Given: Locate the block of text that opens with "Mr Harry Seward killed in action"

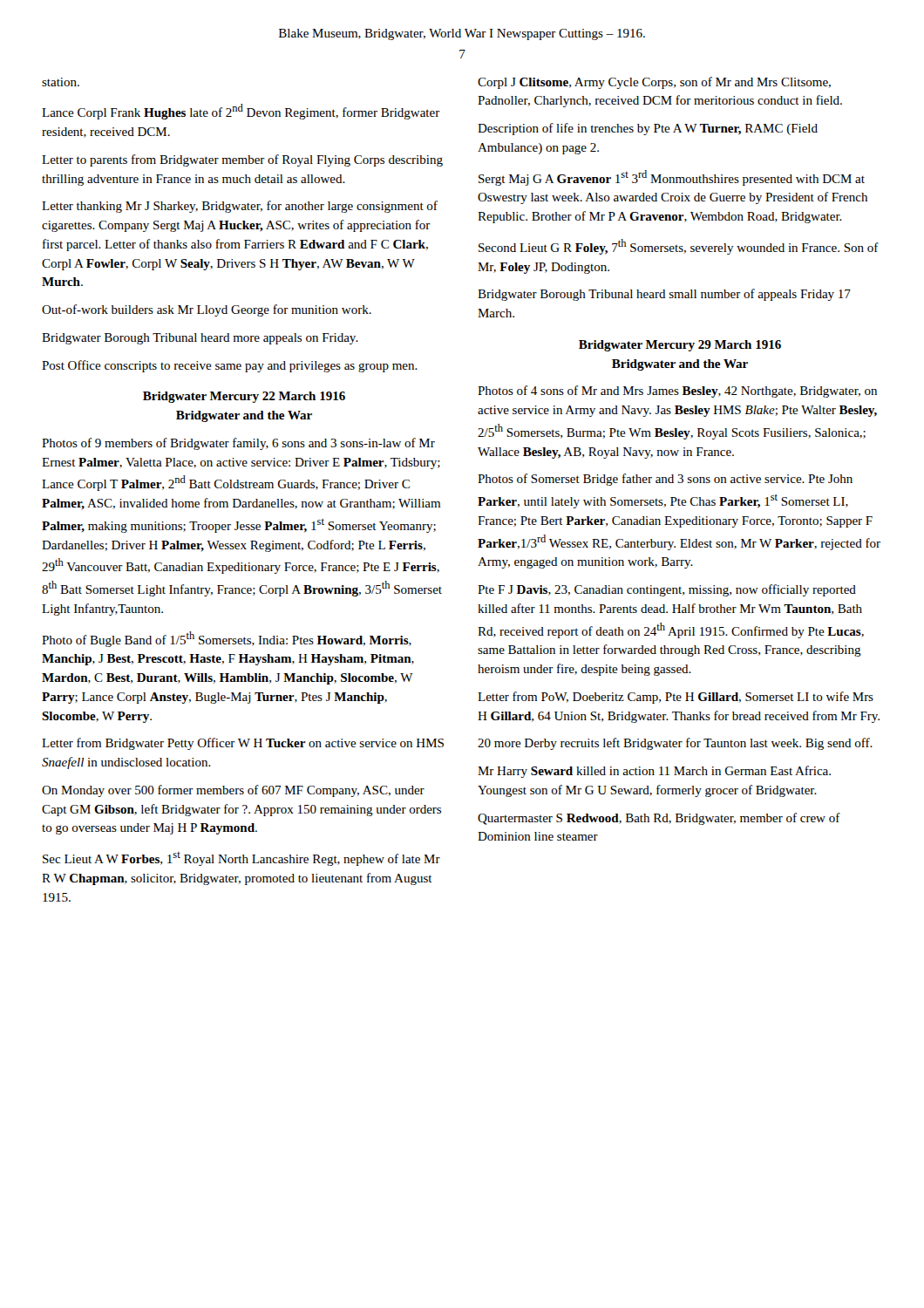Looking at the screenshot, I should coord(680,781).
